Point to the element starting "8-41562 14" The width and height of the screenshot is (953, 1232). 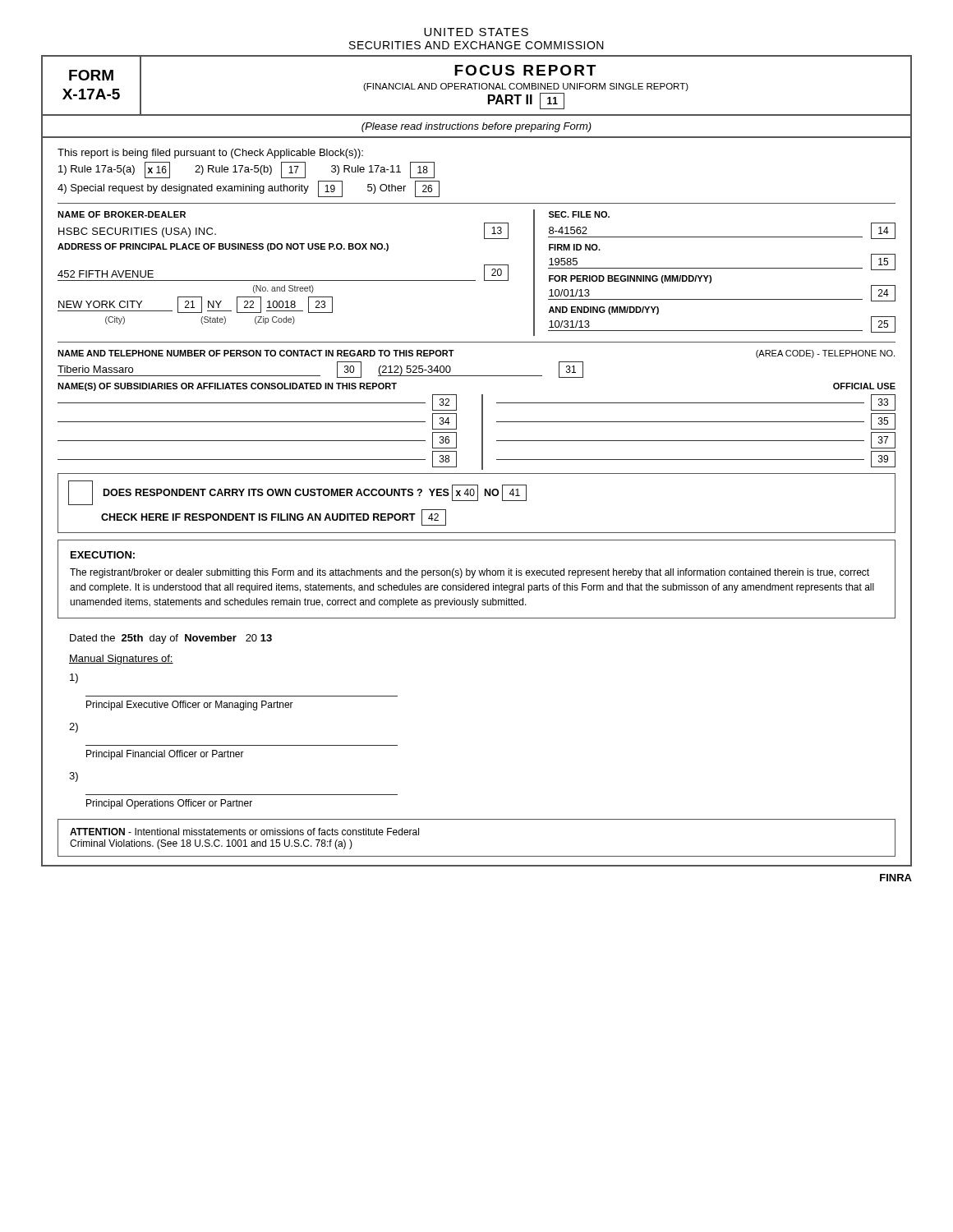click(x=722, y=231)
